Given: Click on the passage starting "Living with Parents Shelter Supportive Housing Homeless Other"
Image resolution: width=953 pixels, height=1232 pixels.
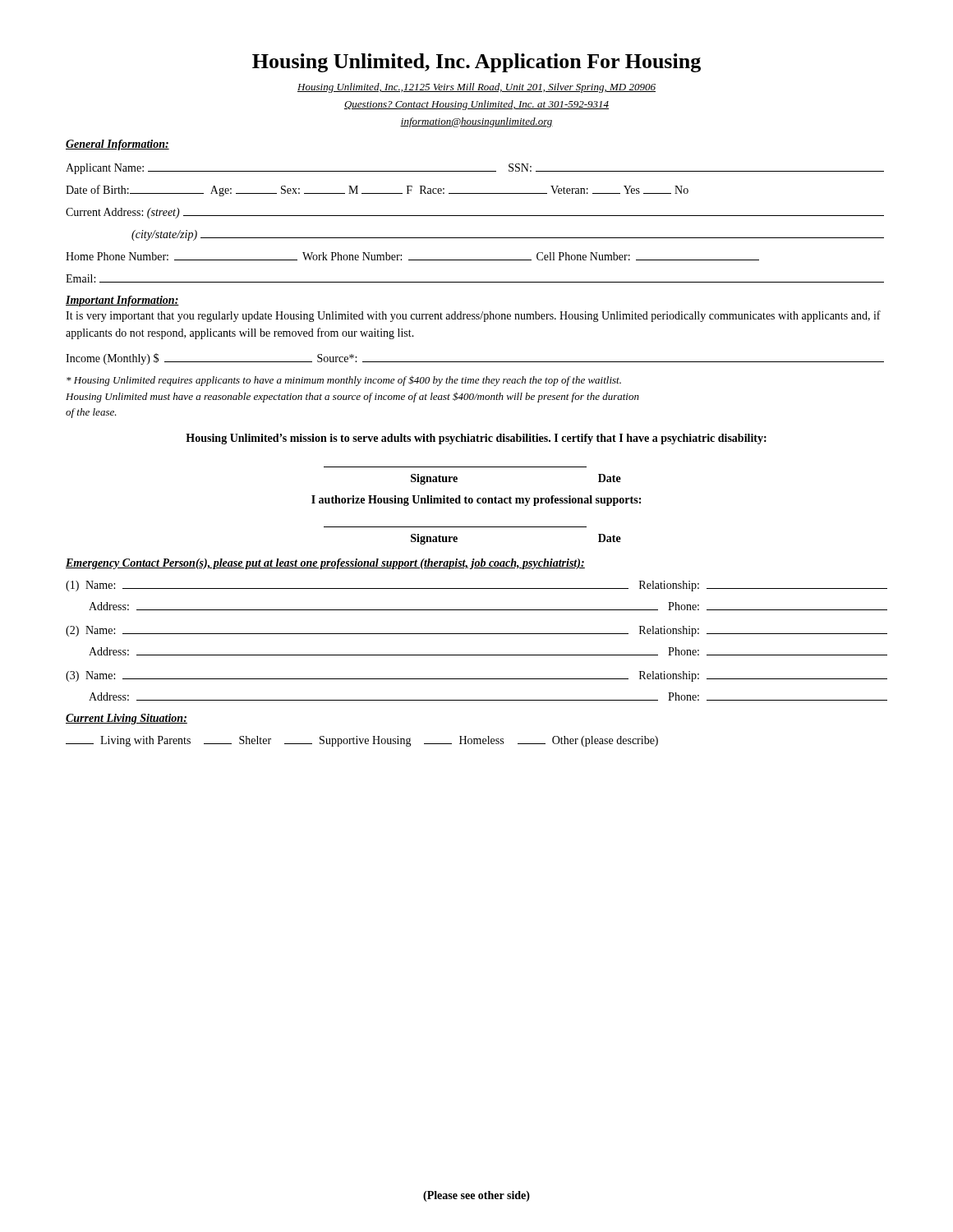Looking at the screenshot, I should pos(476,739).
